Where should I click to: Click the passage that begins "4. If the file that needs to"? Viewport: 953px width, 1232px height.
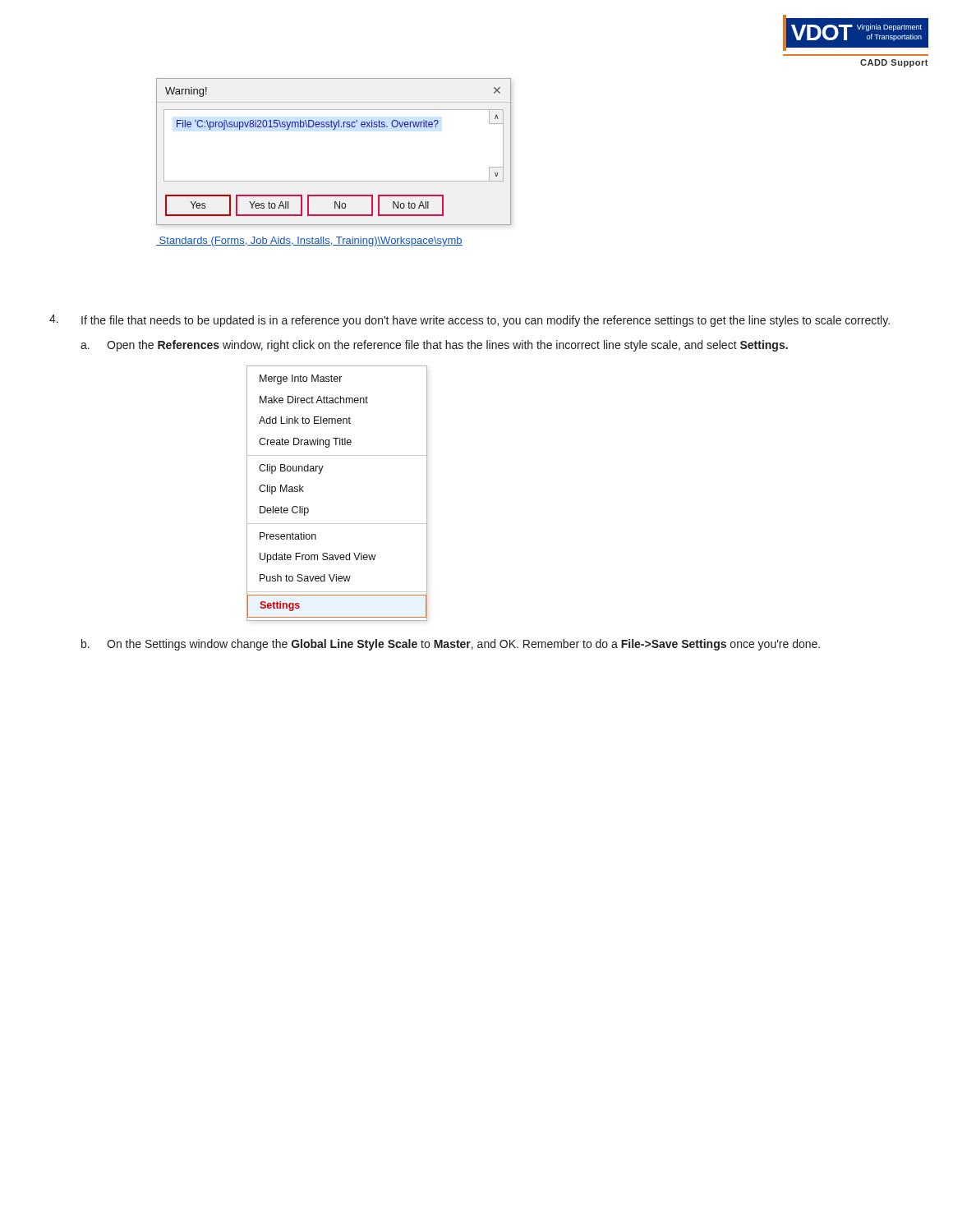[470, 321]
